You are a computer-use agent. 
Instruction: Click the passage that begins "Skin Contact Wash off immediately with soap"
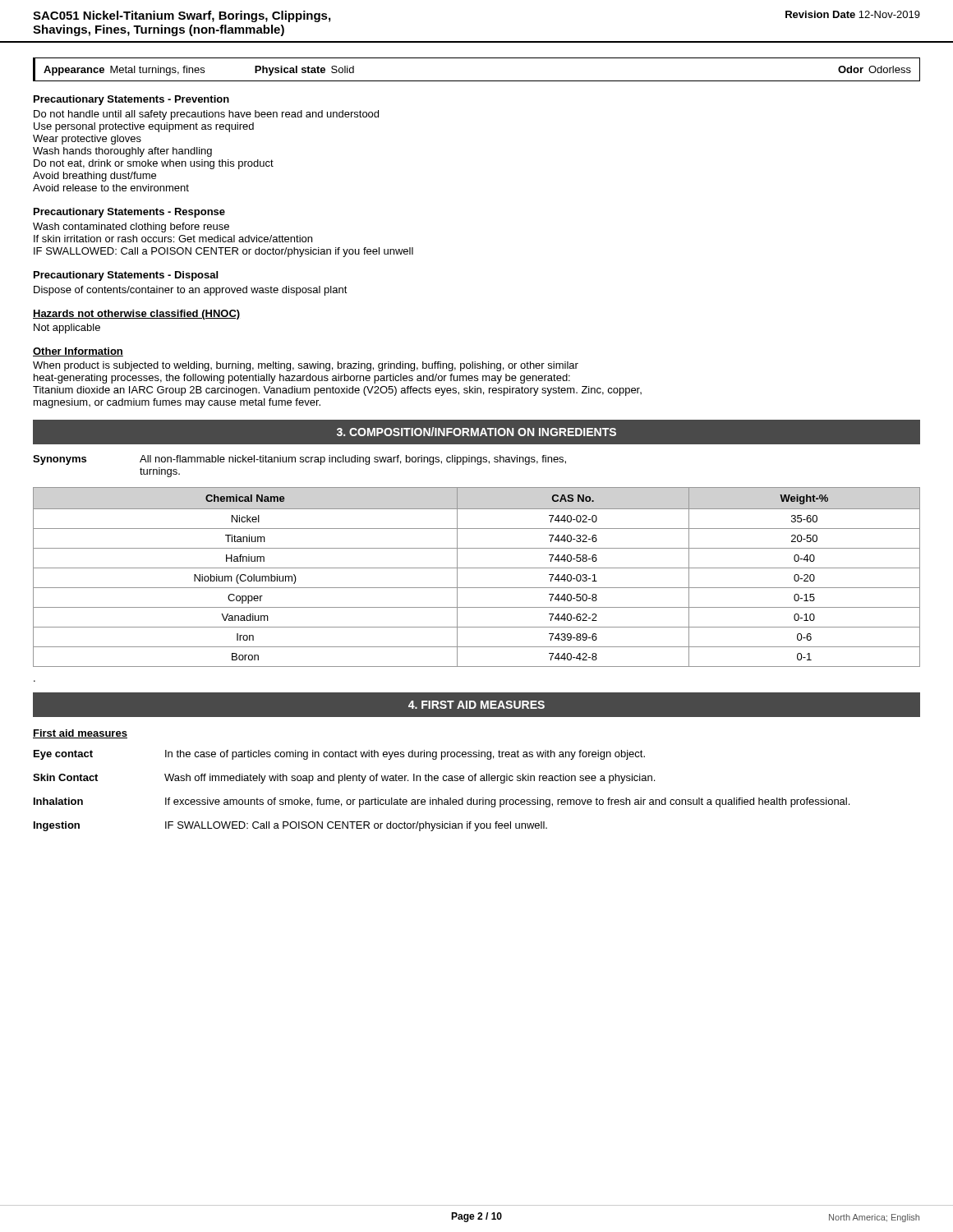coord(476,777)
